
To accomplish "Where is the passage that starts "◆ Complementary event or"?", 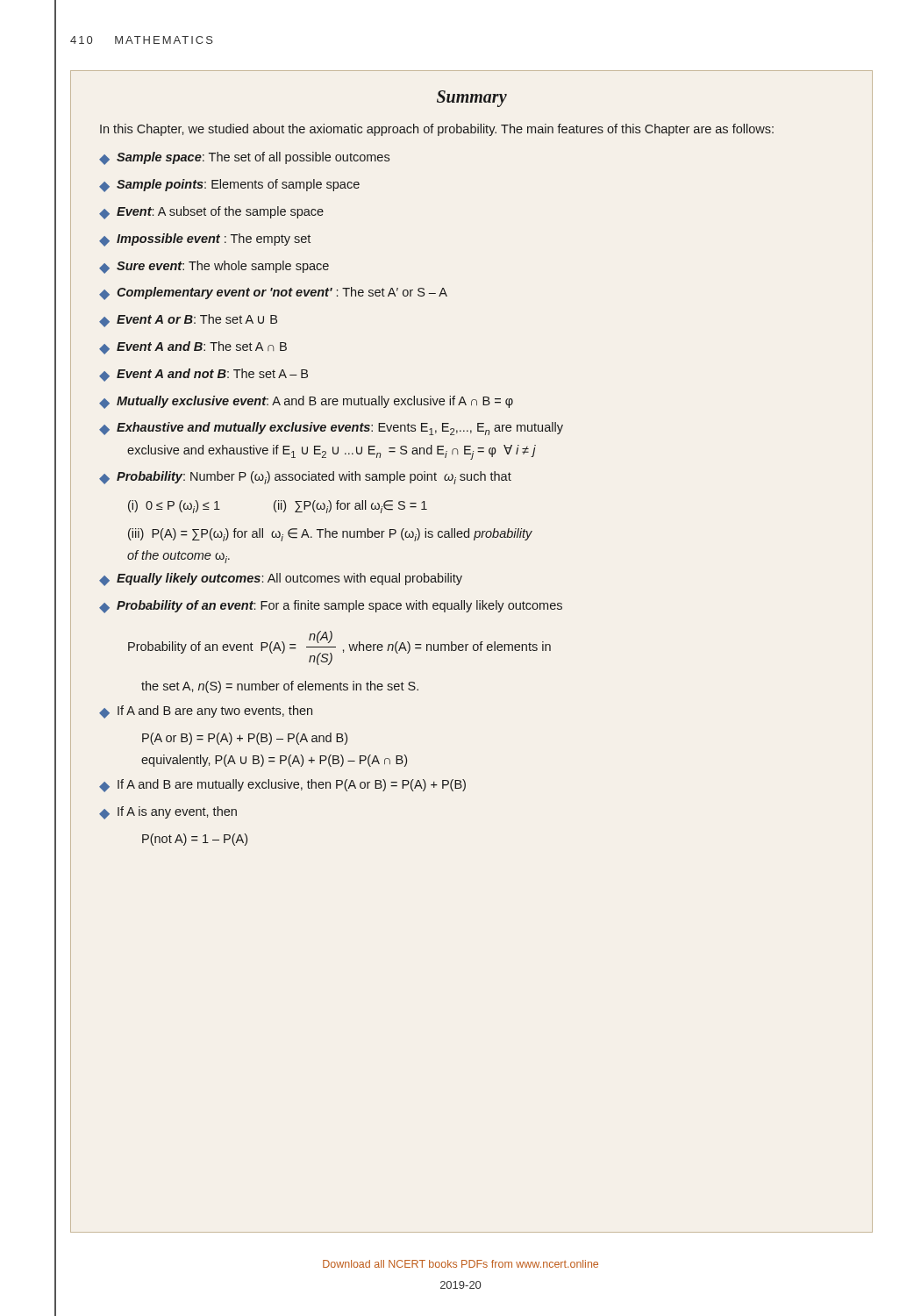I will click(x=273, y=293).
